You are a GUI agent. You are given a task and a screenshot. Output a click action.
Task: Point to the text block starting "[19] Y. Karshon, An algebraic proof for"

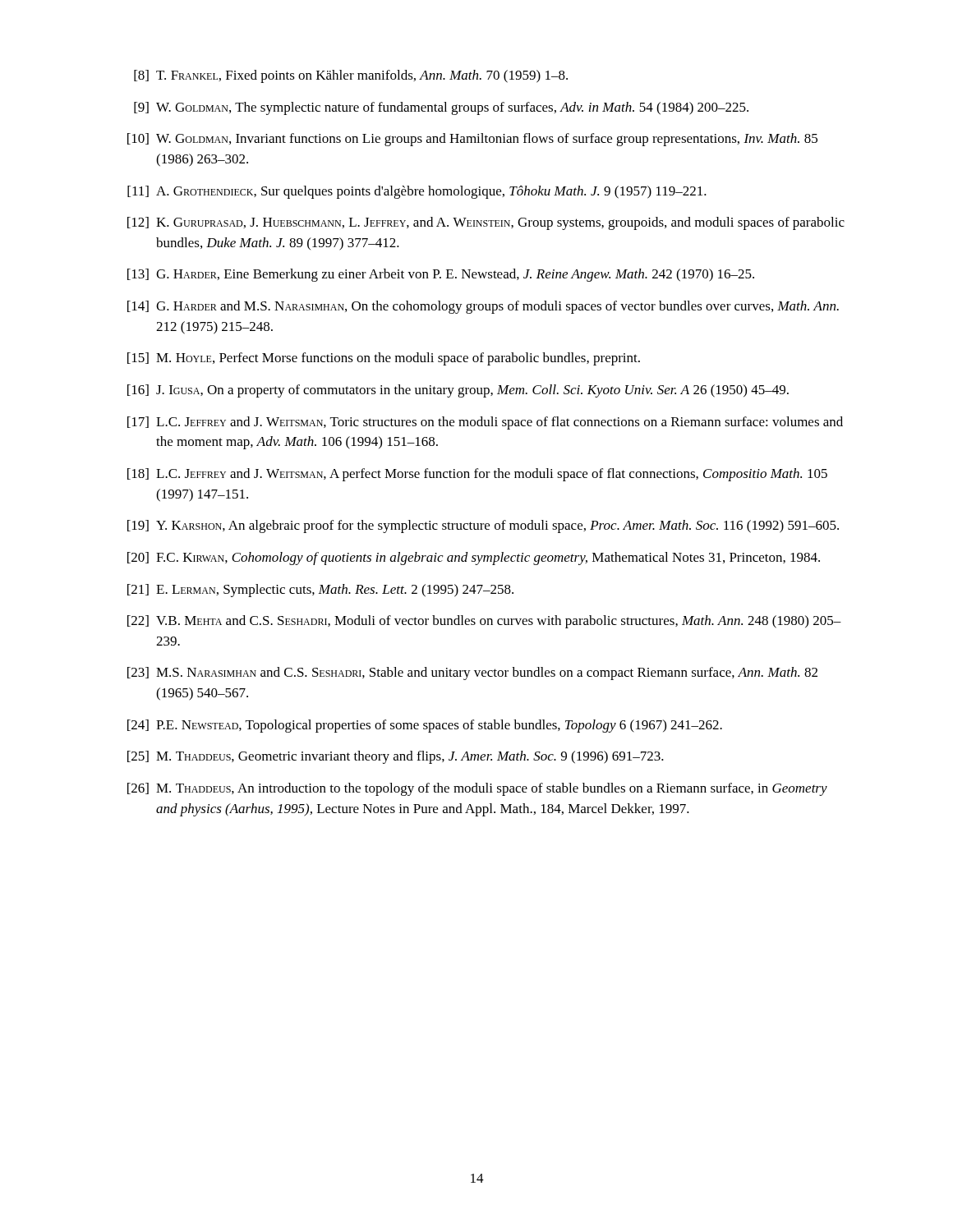(476, 526)
